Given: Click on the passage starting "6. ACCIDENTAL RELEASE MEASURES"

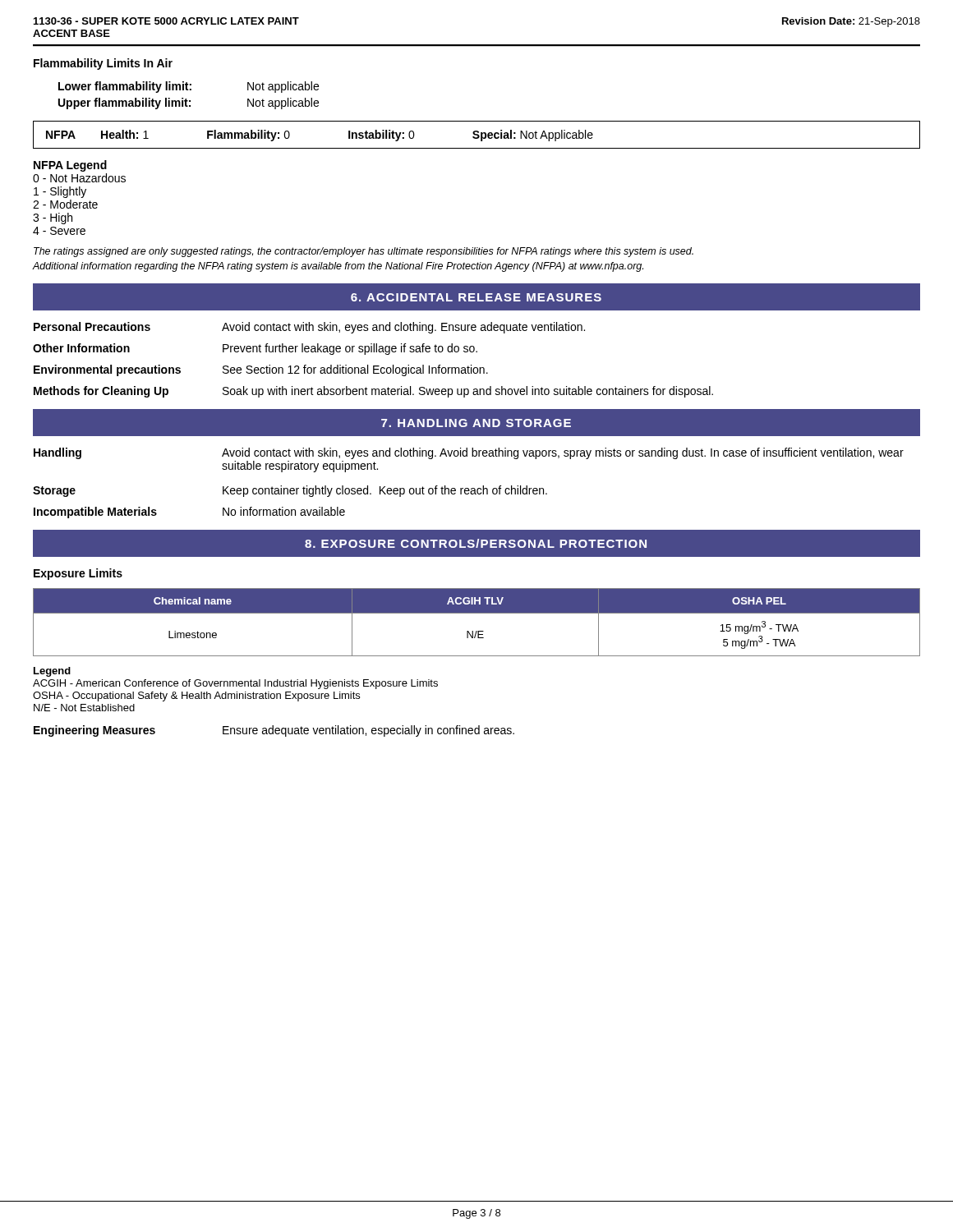Looking at the screenshot, I should point(476,297).
